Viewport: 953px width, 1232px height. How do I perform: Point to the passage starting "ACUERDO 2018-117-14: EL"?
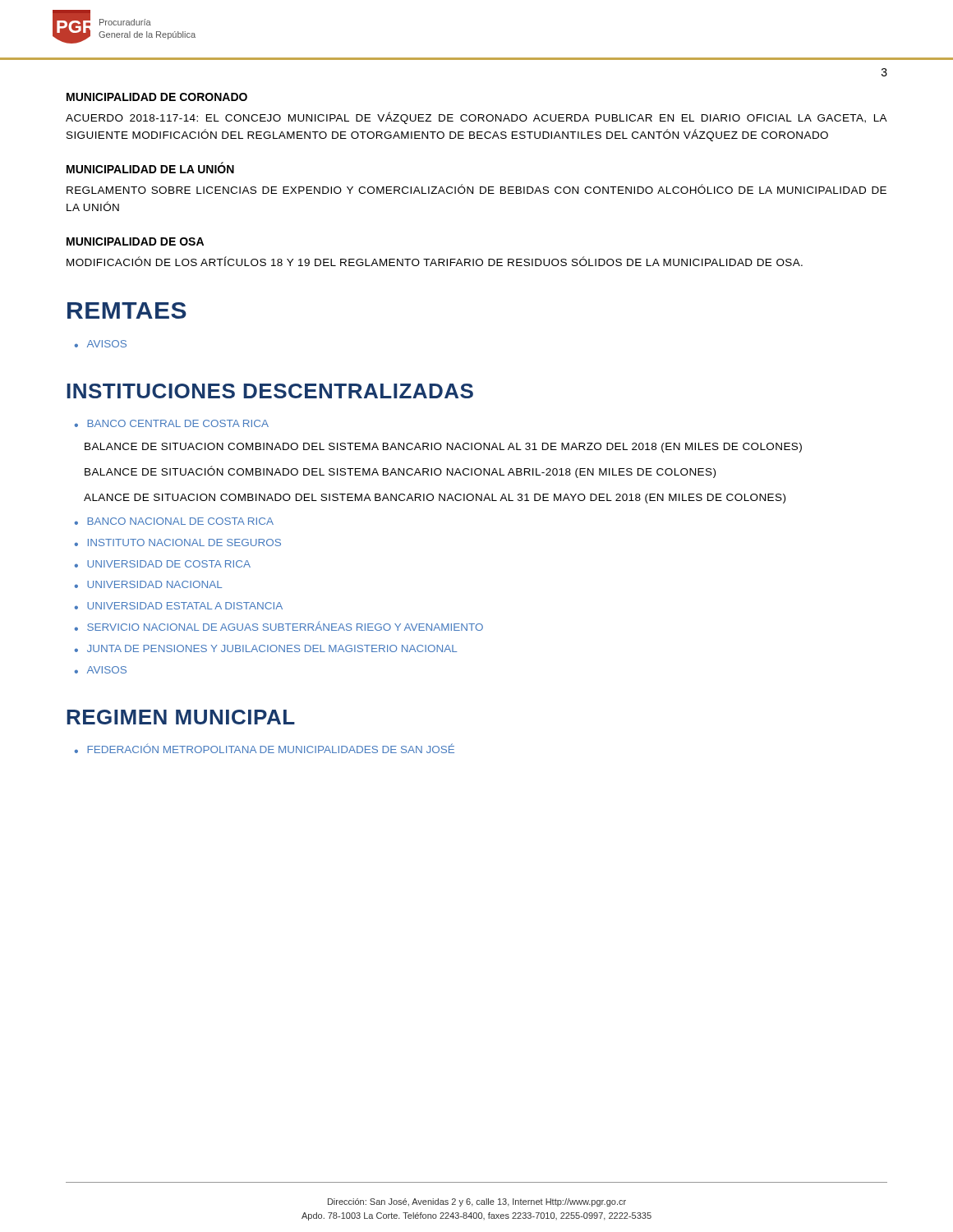click(476, 126)
